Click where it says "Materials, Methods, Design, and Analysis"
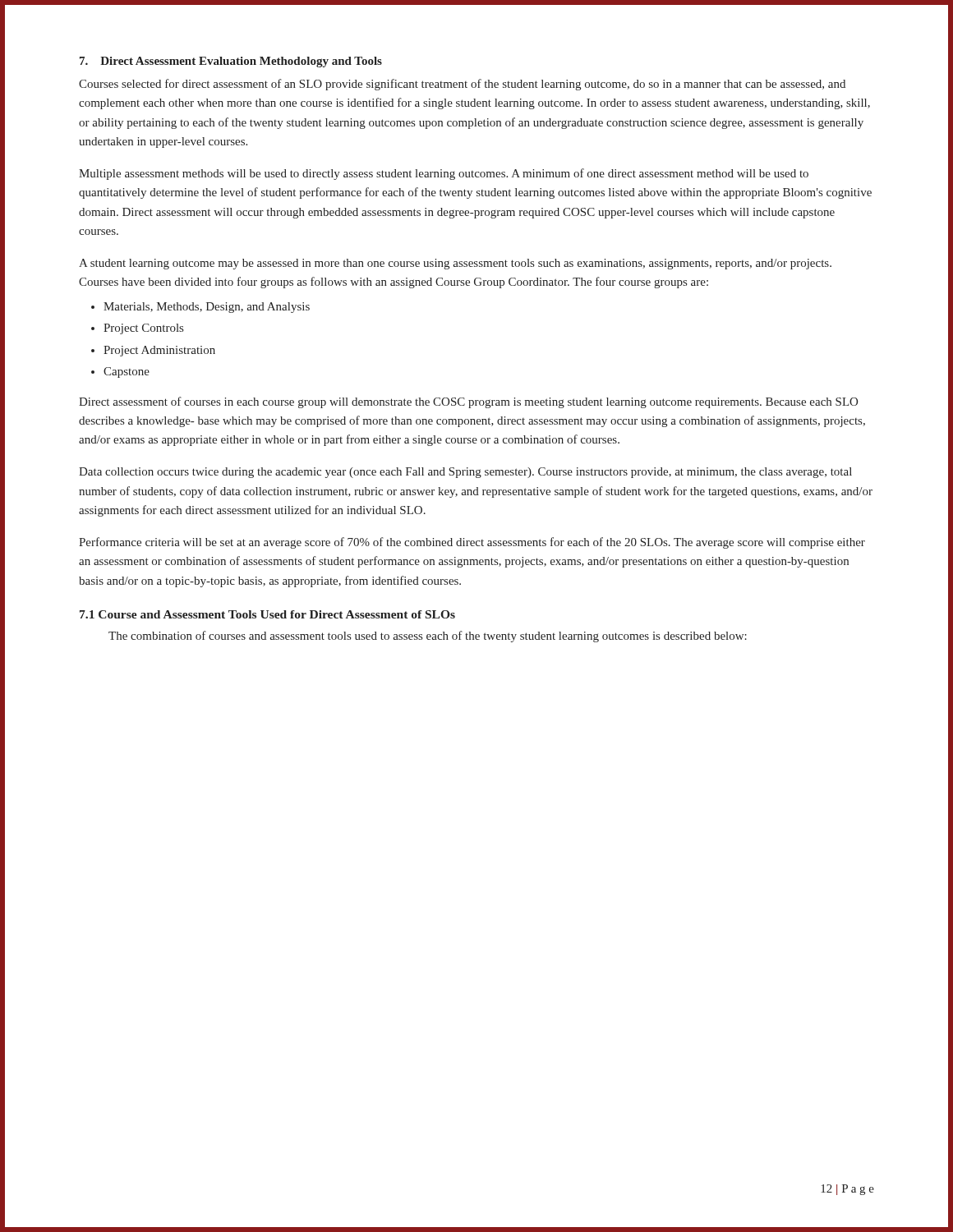 pyautogui.click(x=207, y=306)
